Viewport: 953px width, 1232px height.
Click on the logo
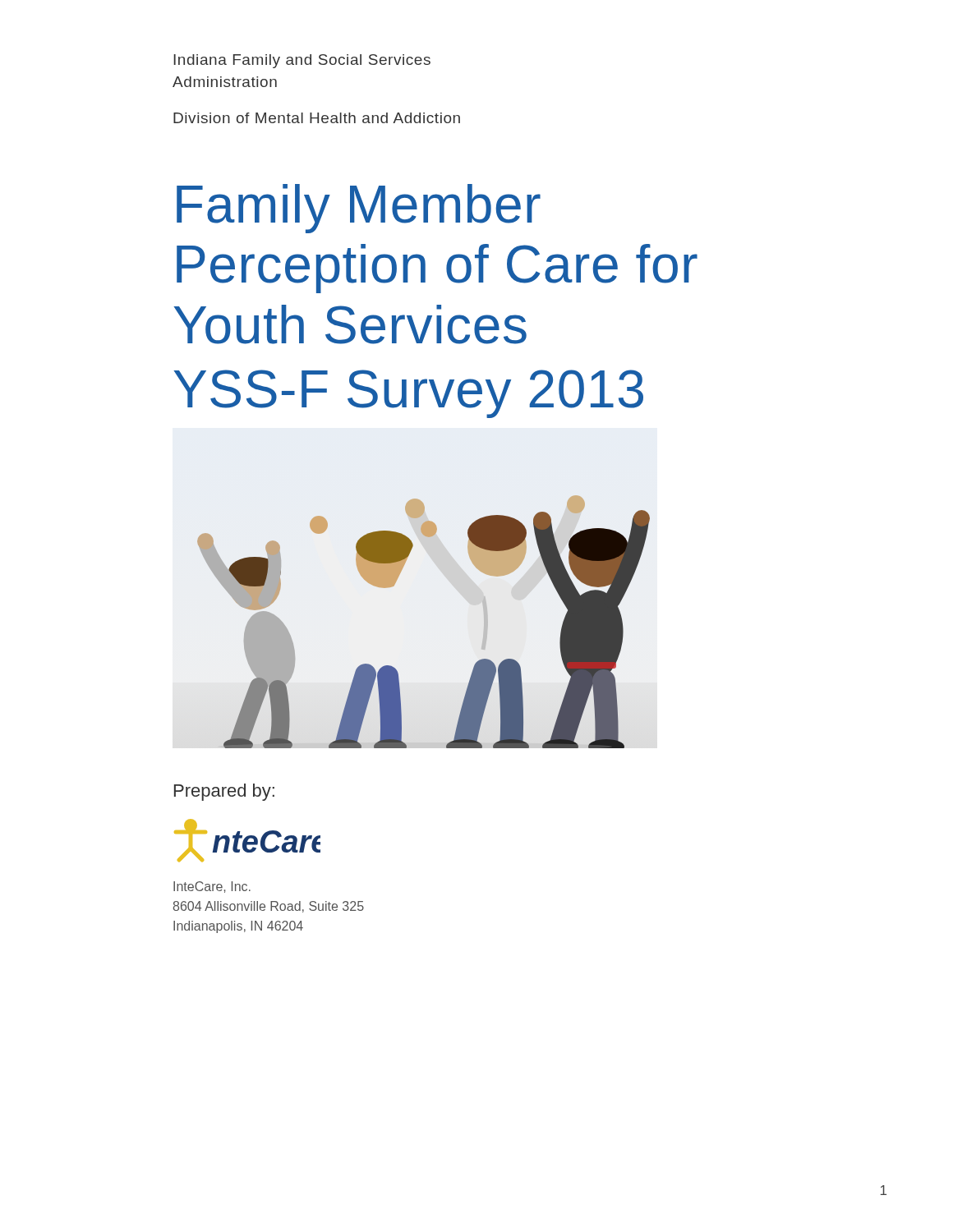(x=468, y=838)
